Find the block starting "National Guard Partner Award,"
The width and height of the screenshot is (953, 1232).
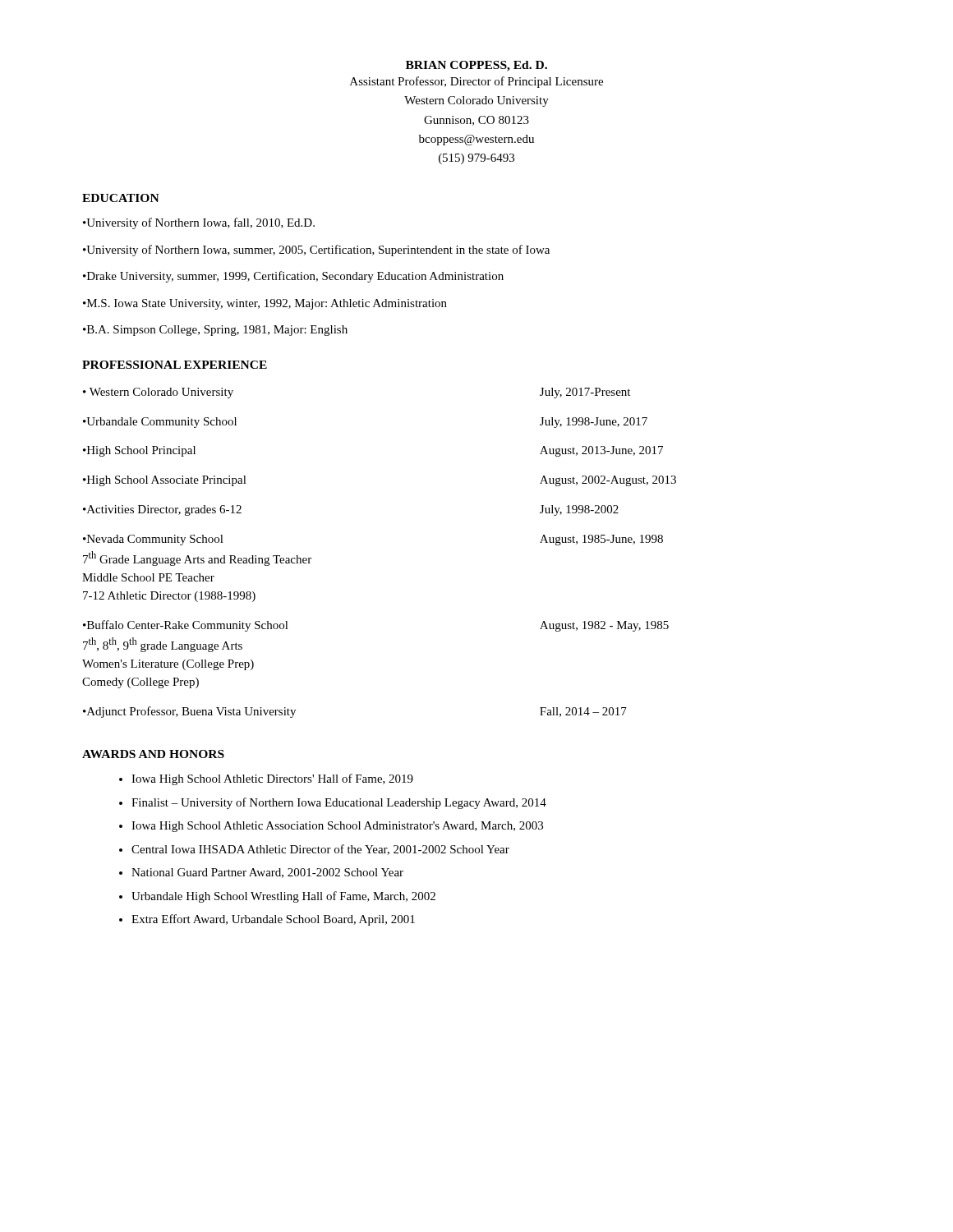267,872
